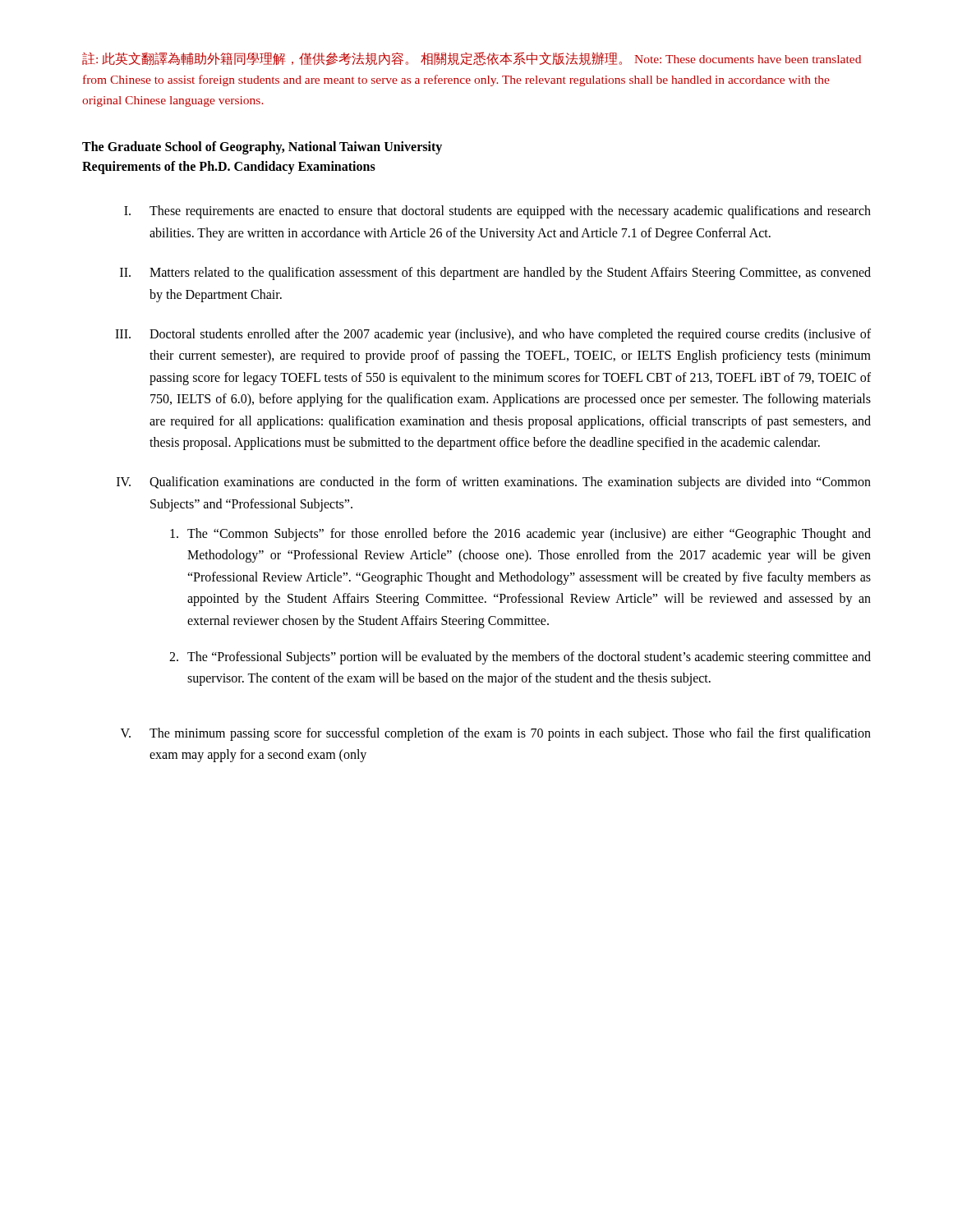This screenshot has height=1232, width=953.
Task: Navigate to the text block starting "IV. Qualification examinations are conducted in the form"
Action: (476, 588)
